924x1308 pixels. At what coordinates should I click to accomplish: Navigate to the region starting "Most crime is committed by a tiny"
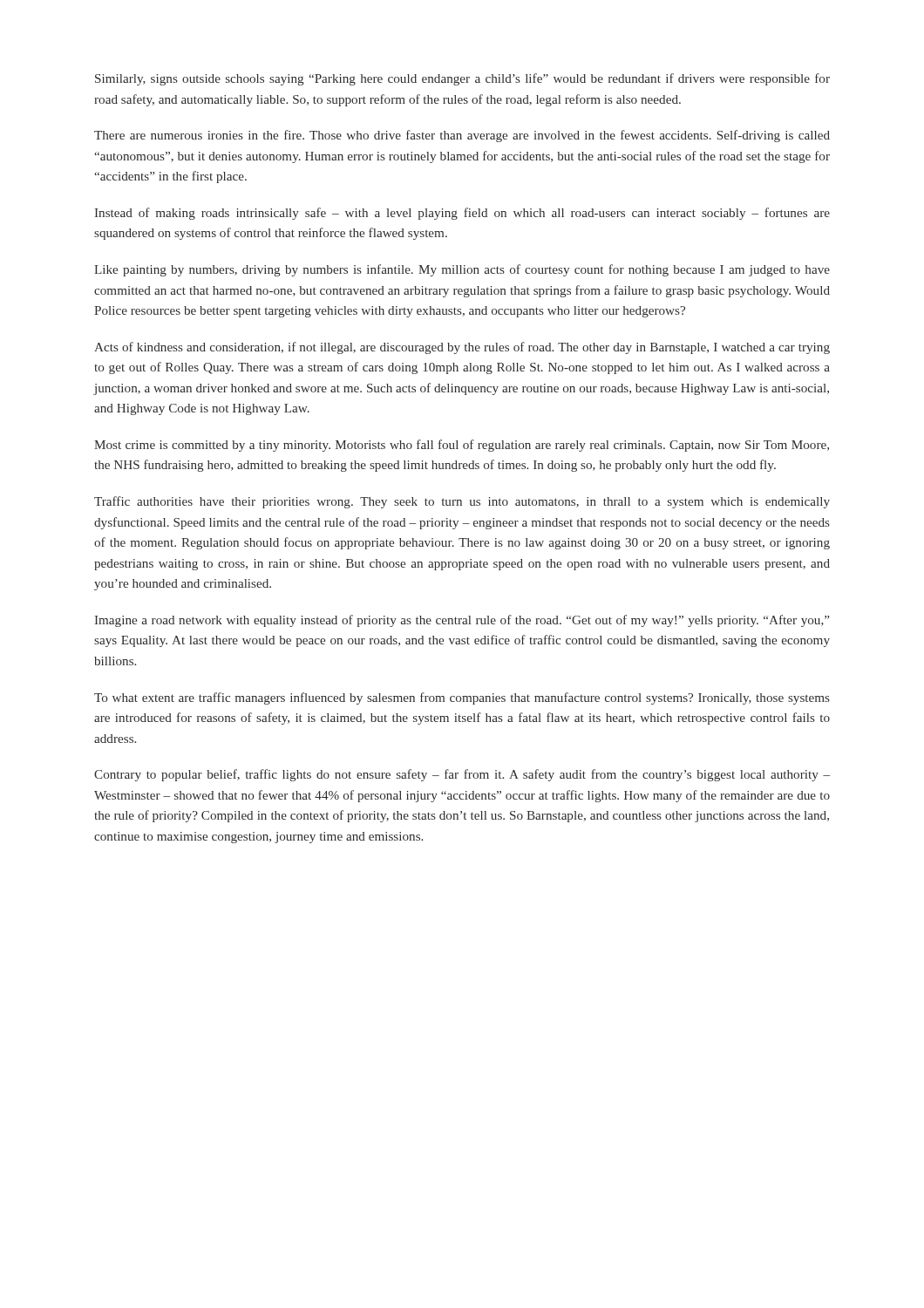(x=462, y=454)
